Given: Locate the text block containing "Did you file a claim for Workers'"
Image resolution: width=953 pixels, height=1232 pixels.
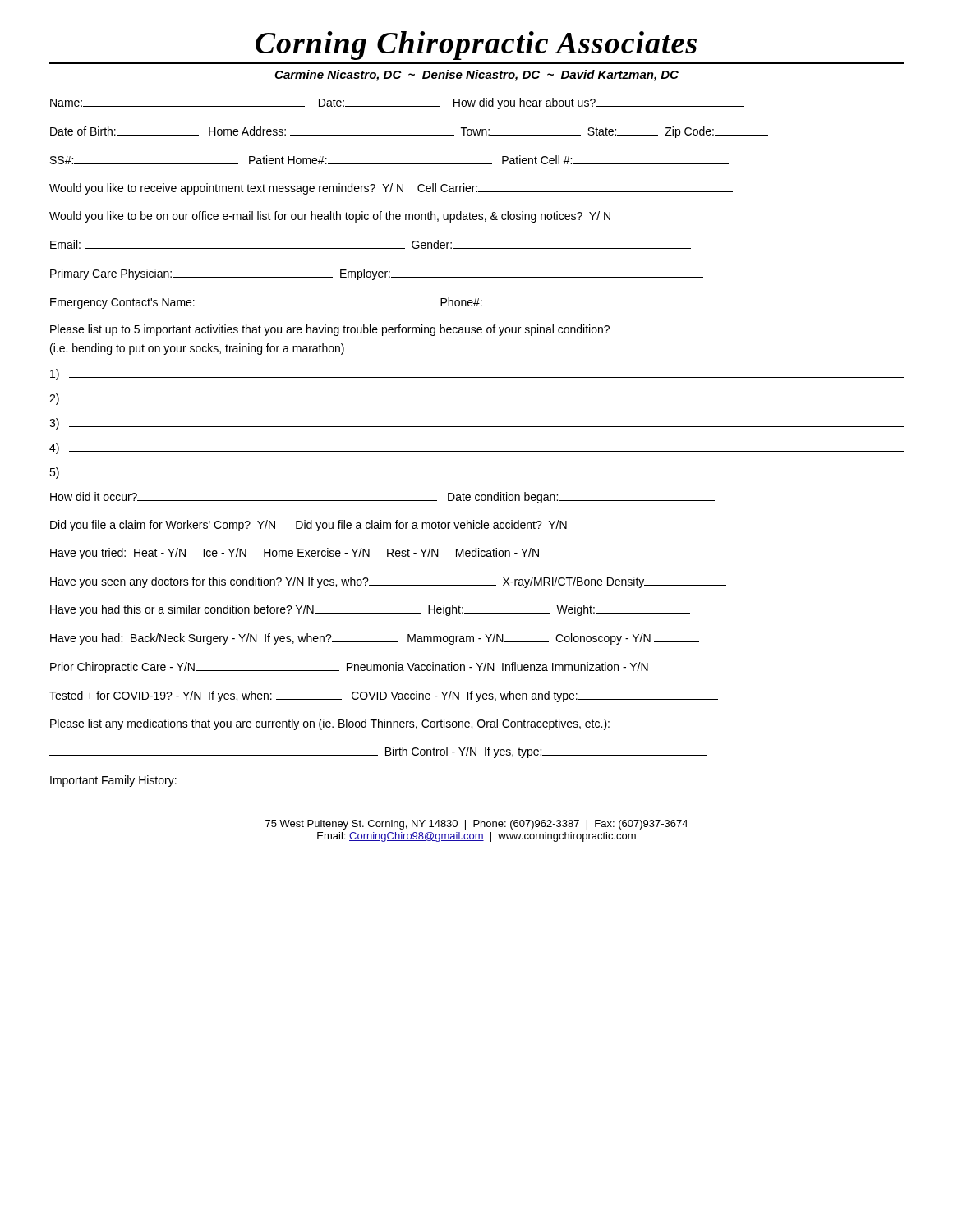Looking at the screenshot, I should coord(308,525).
